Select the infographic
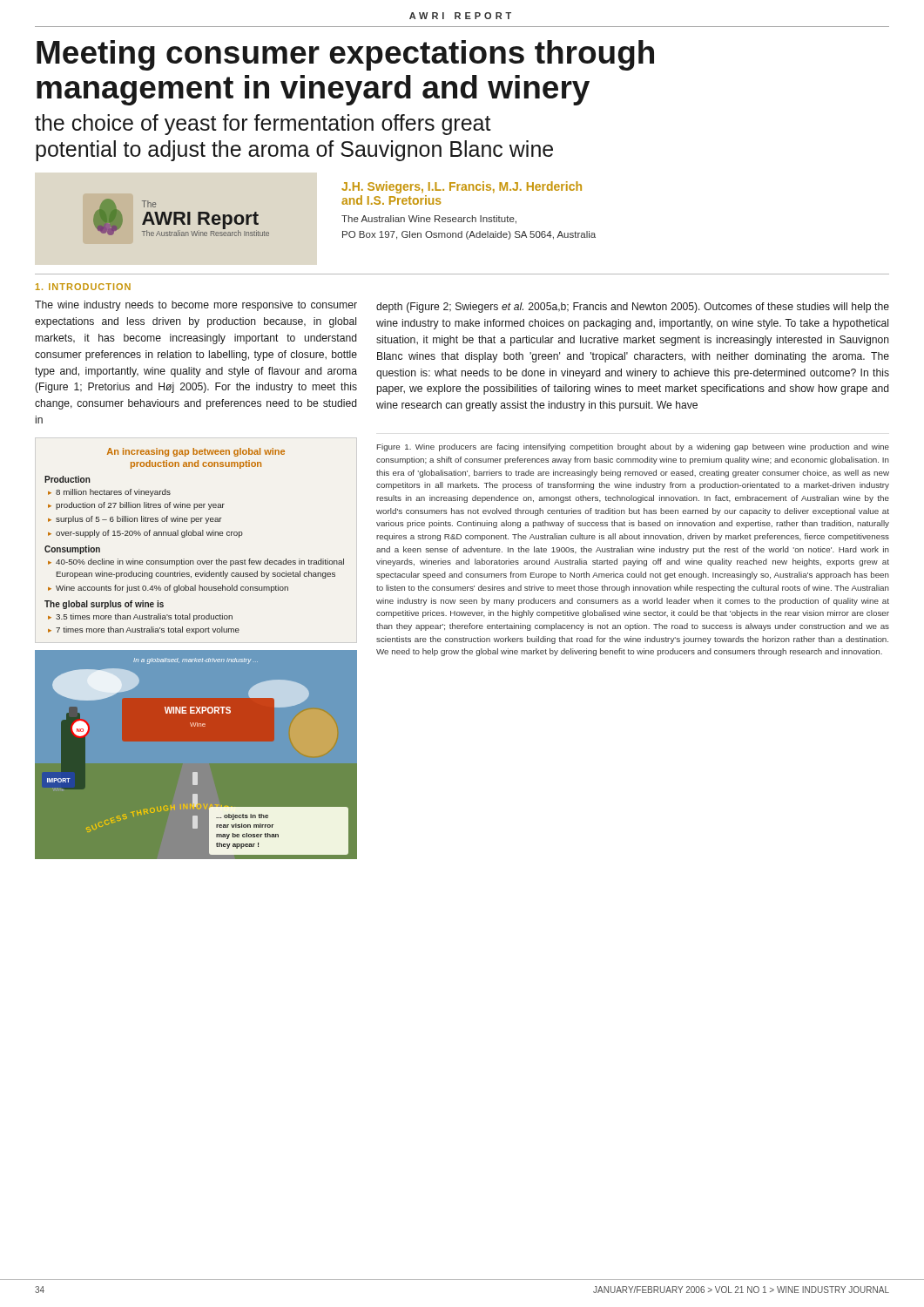 click(196, 540)
